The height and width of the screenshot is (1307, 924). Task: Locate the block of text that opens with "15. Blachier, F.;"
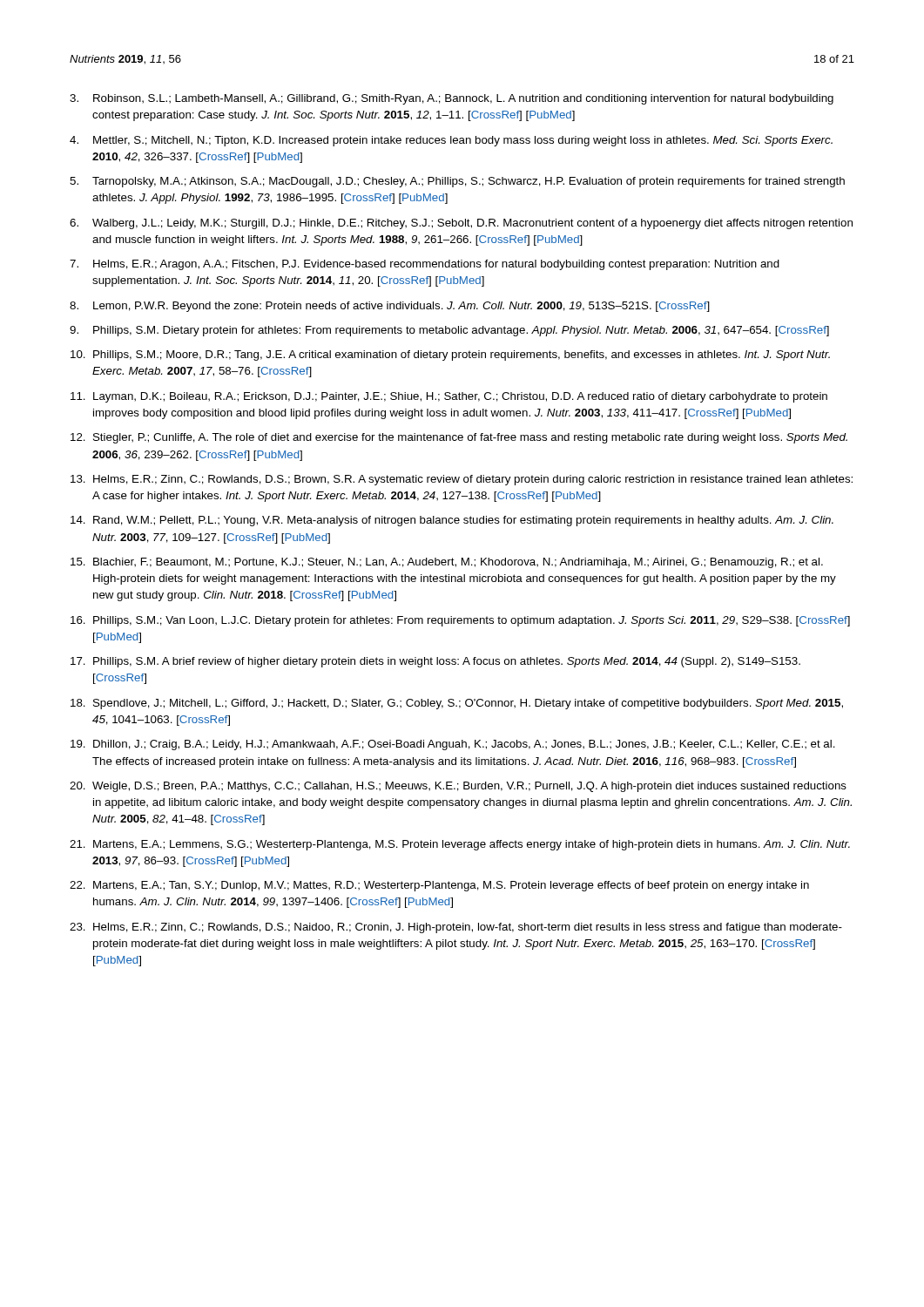click(x=462, y=578)
